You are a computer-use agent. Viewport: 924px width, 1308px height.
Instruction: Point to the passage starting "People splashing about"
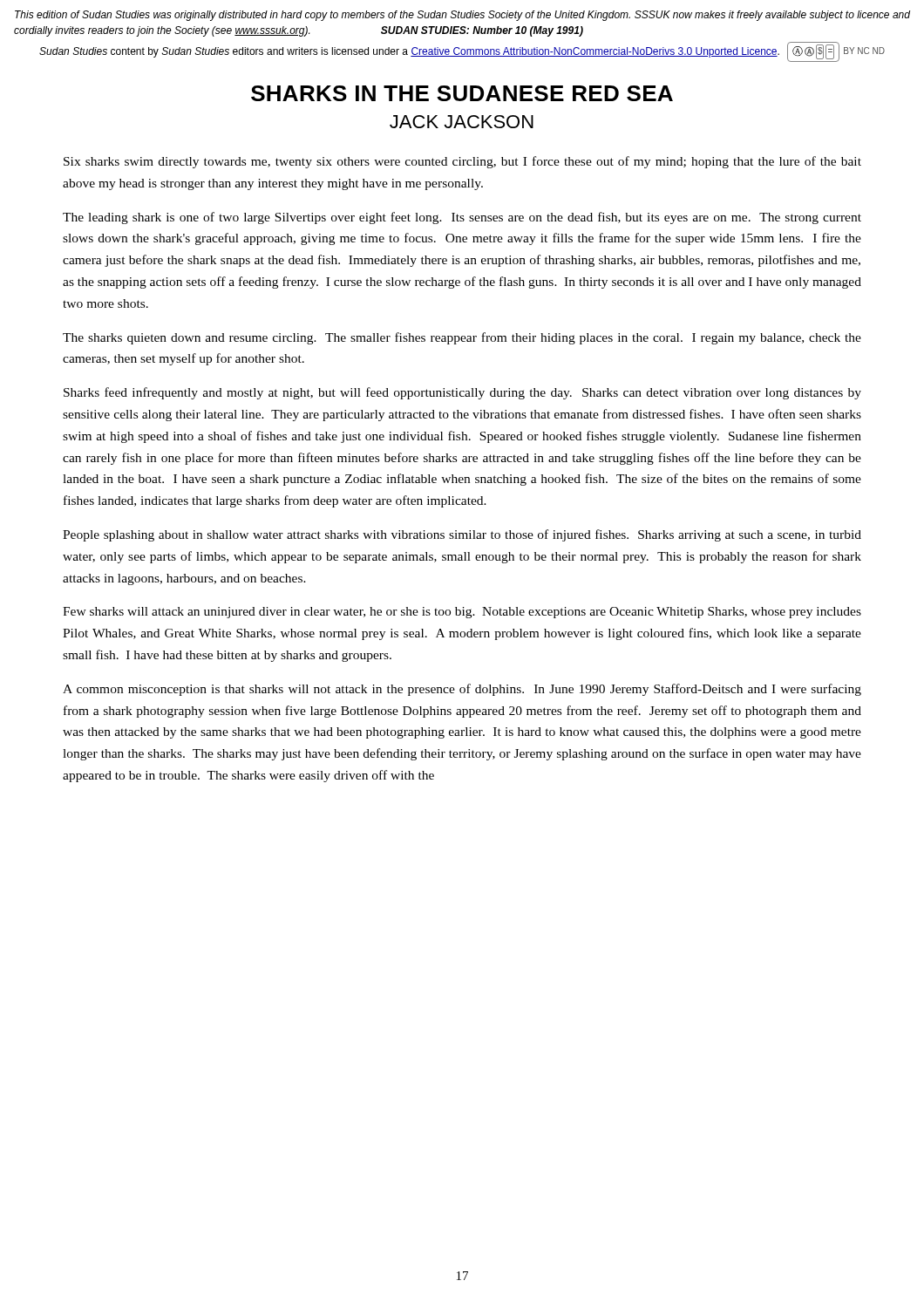[x=462, y=556]
